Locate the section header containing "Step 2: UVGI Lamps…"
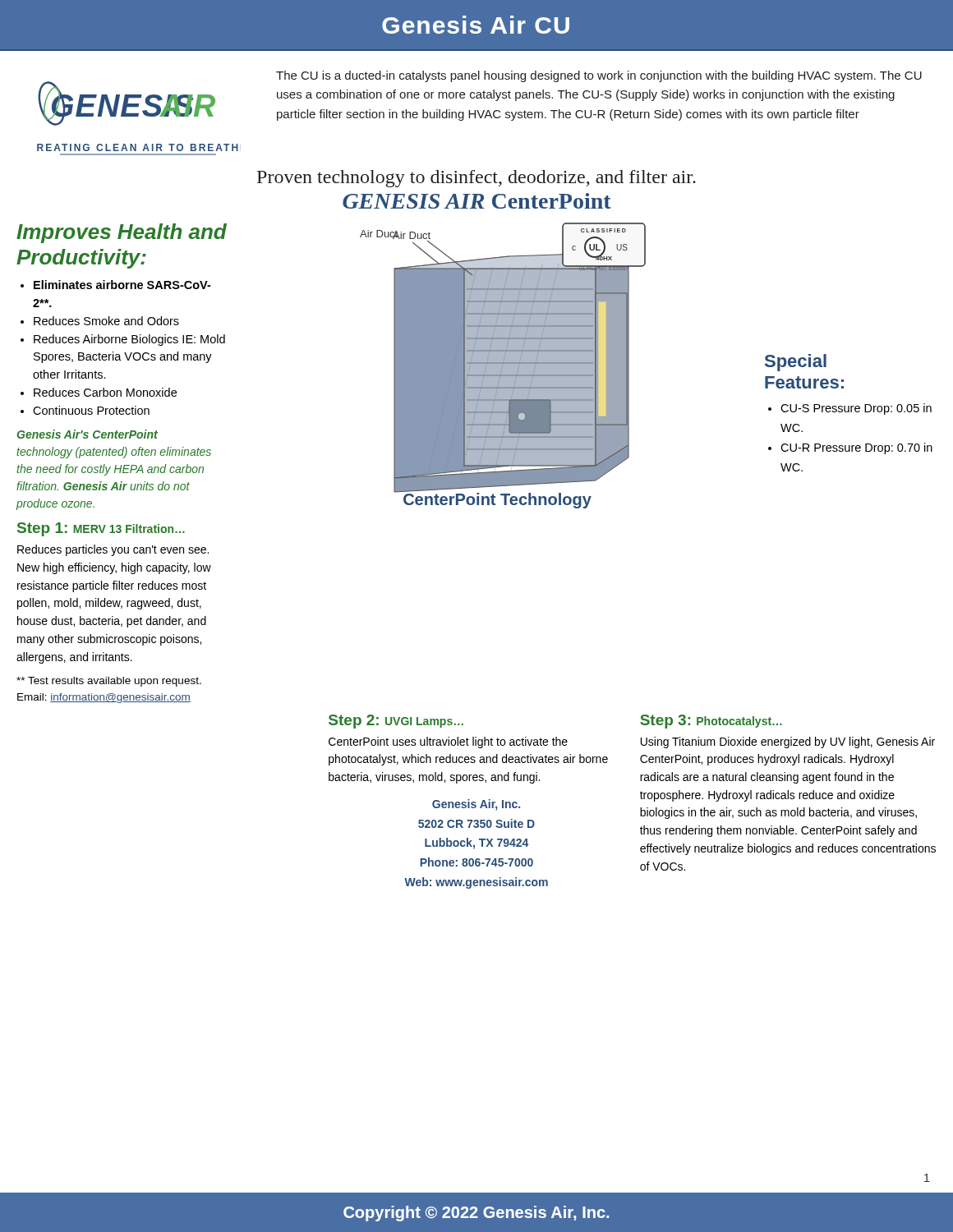Viewport: 953px width, 1232px height. [396, 720]
